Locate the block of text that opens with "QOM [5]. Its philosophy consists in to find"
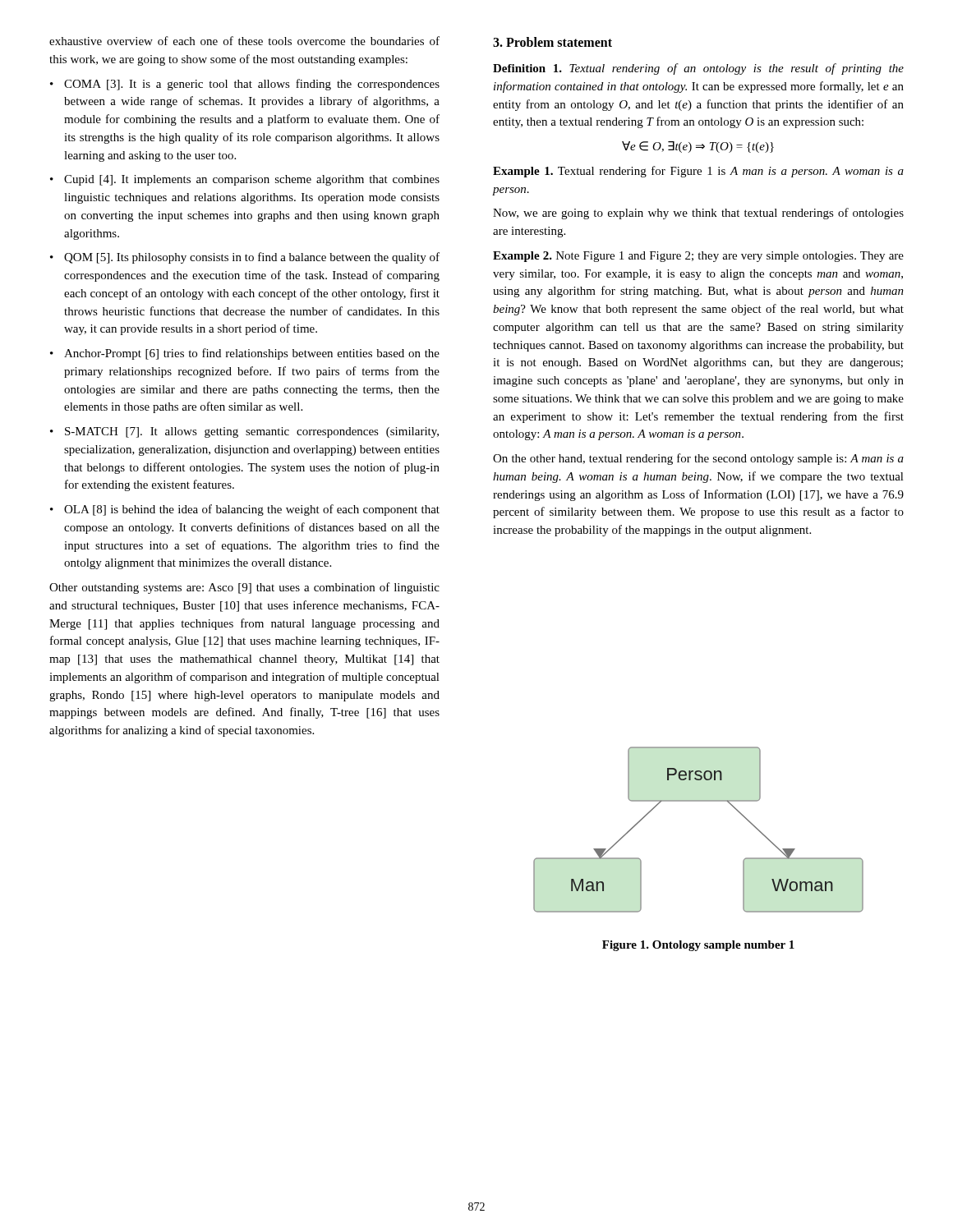The image size is (953, 1232). pos(252,293)
